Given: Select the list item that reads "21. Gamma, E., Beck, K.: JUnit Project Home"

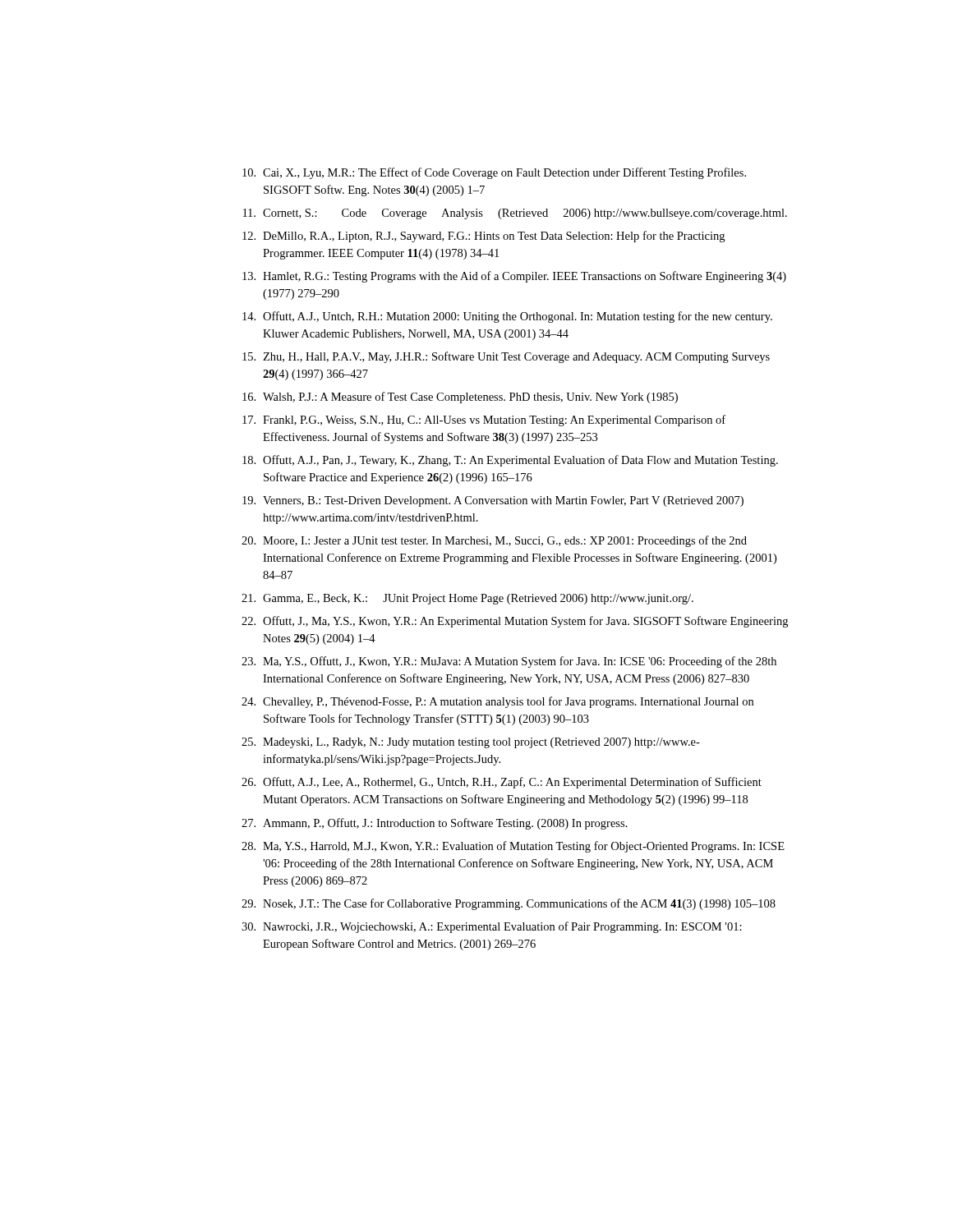Looking at the screenshot, I should pos(509,599).
